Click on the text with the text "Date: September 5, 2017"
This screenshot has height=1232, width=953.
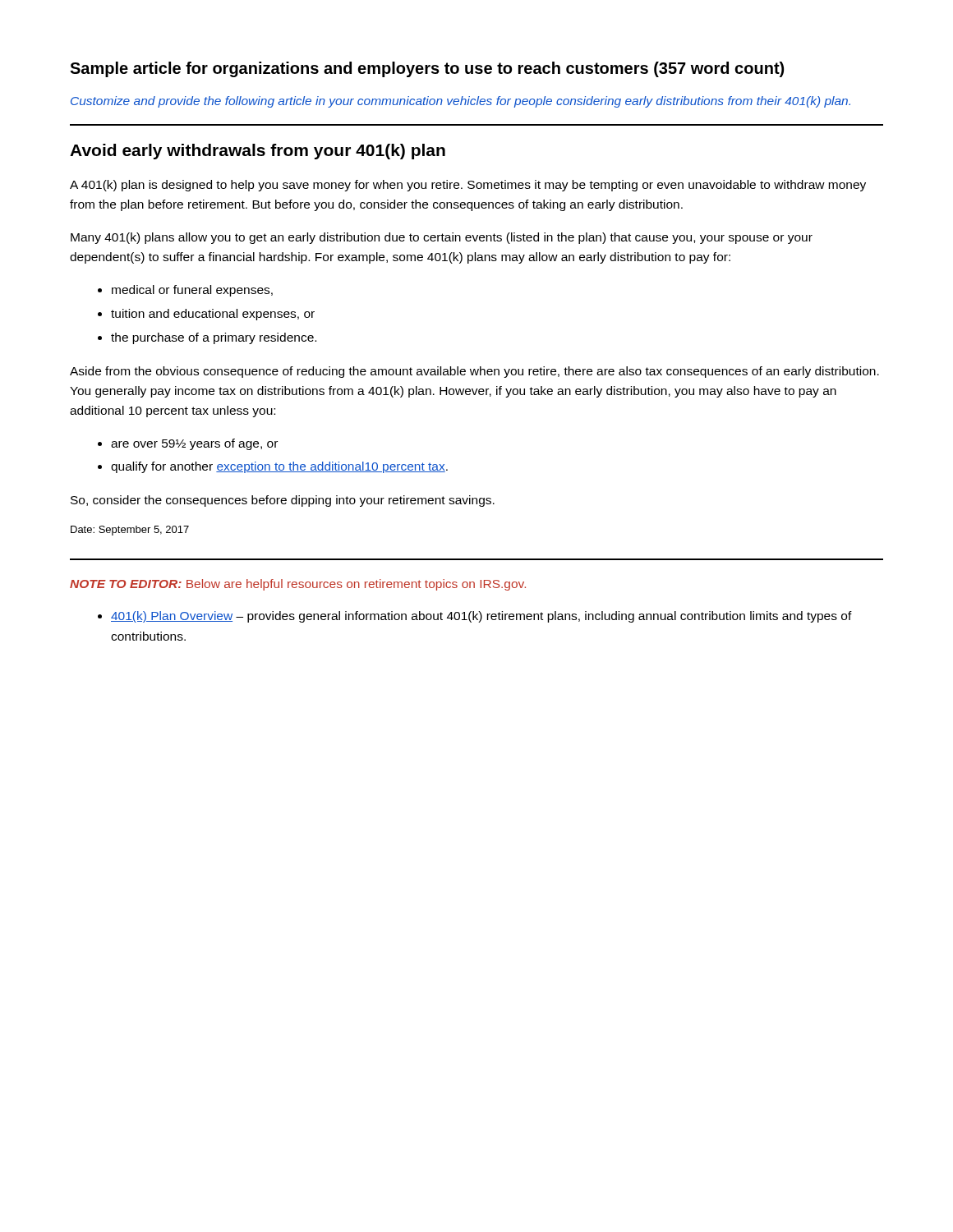130,531
